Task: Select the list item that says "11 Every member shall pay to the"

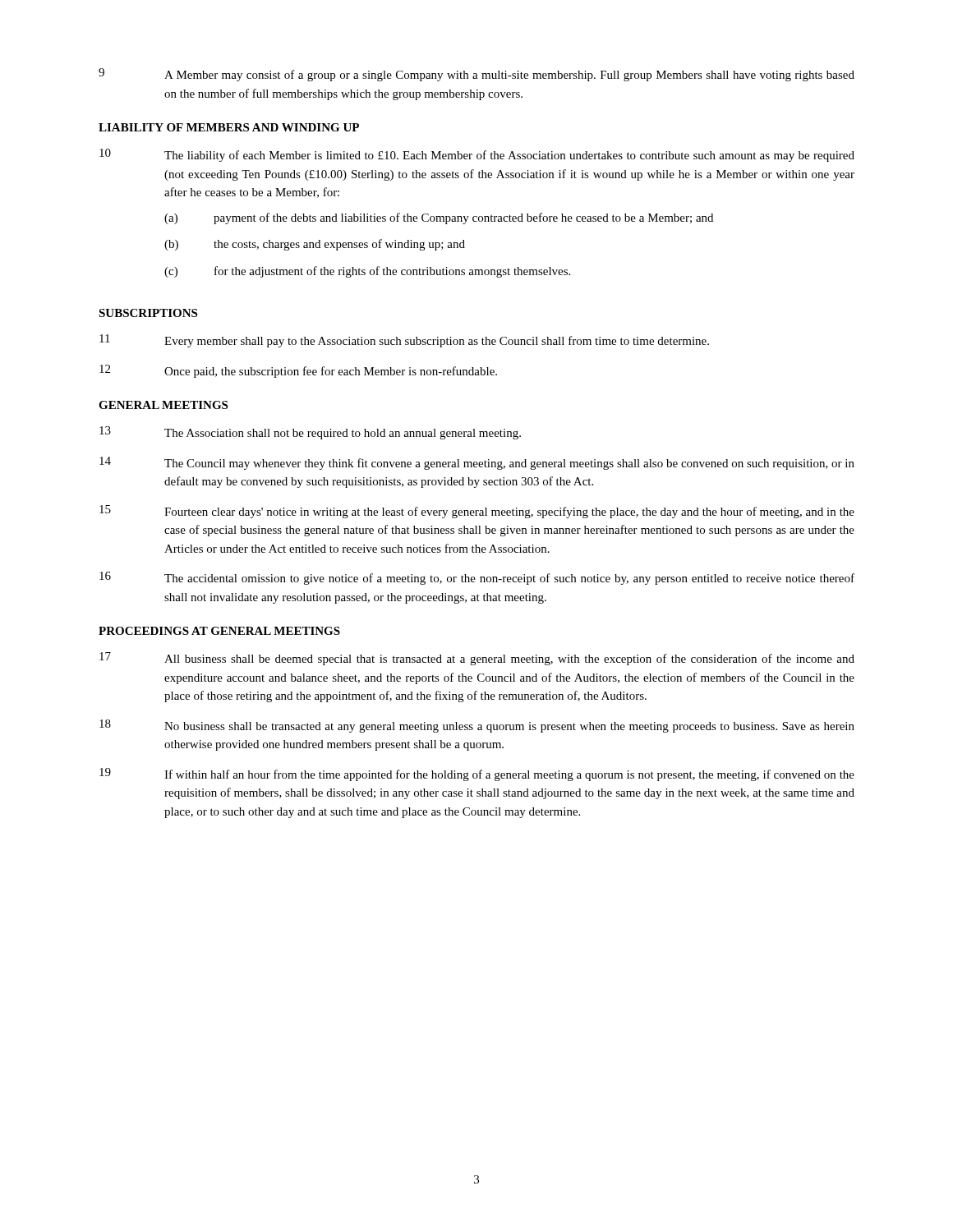Action: coord(476,341)
